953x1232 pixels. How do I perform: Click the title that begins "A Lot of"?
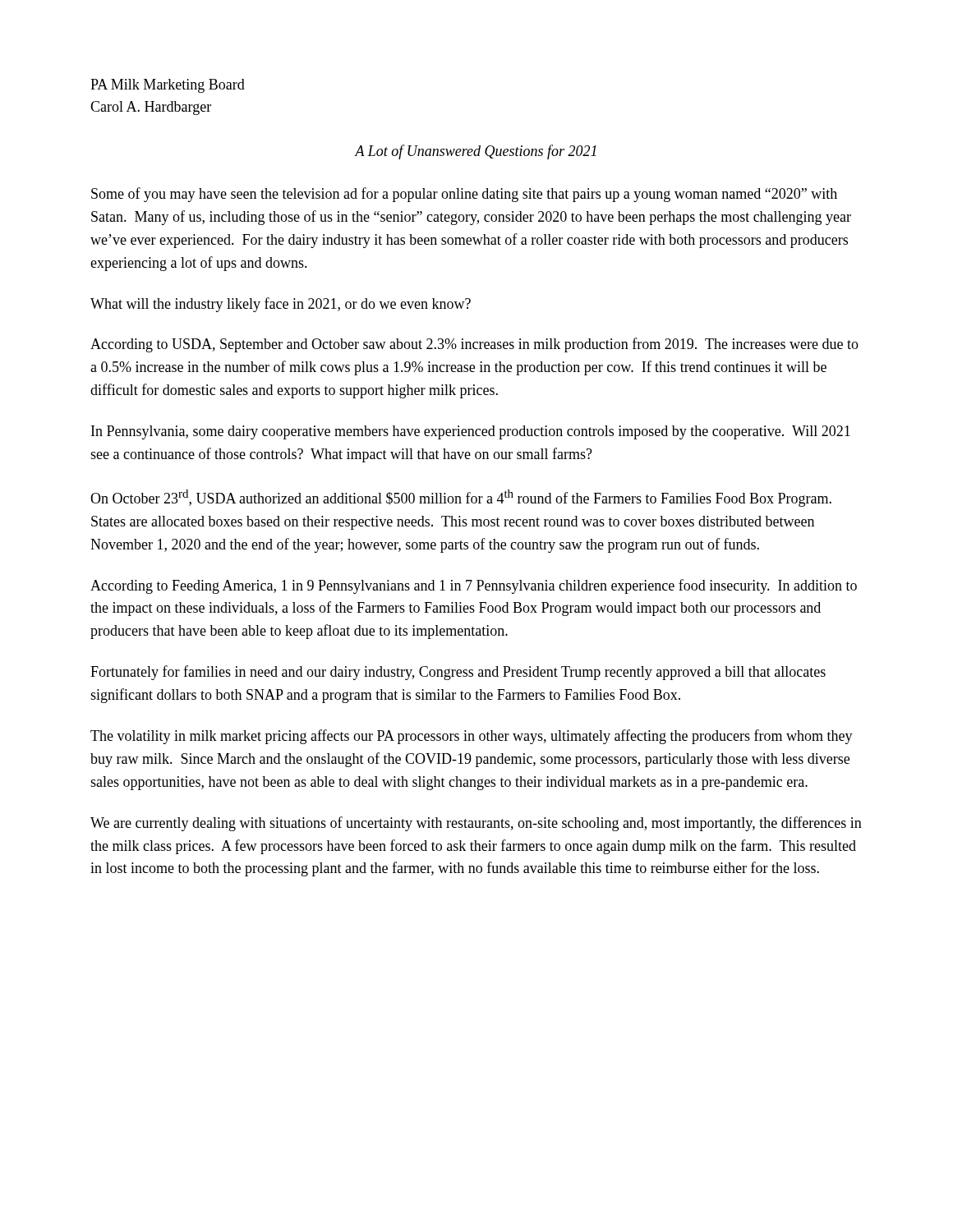click(476, 151)
